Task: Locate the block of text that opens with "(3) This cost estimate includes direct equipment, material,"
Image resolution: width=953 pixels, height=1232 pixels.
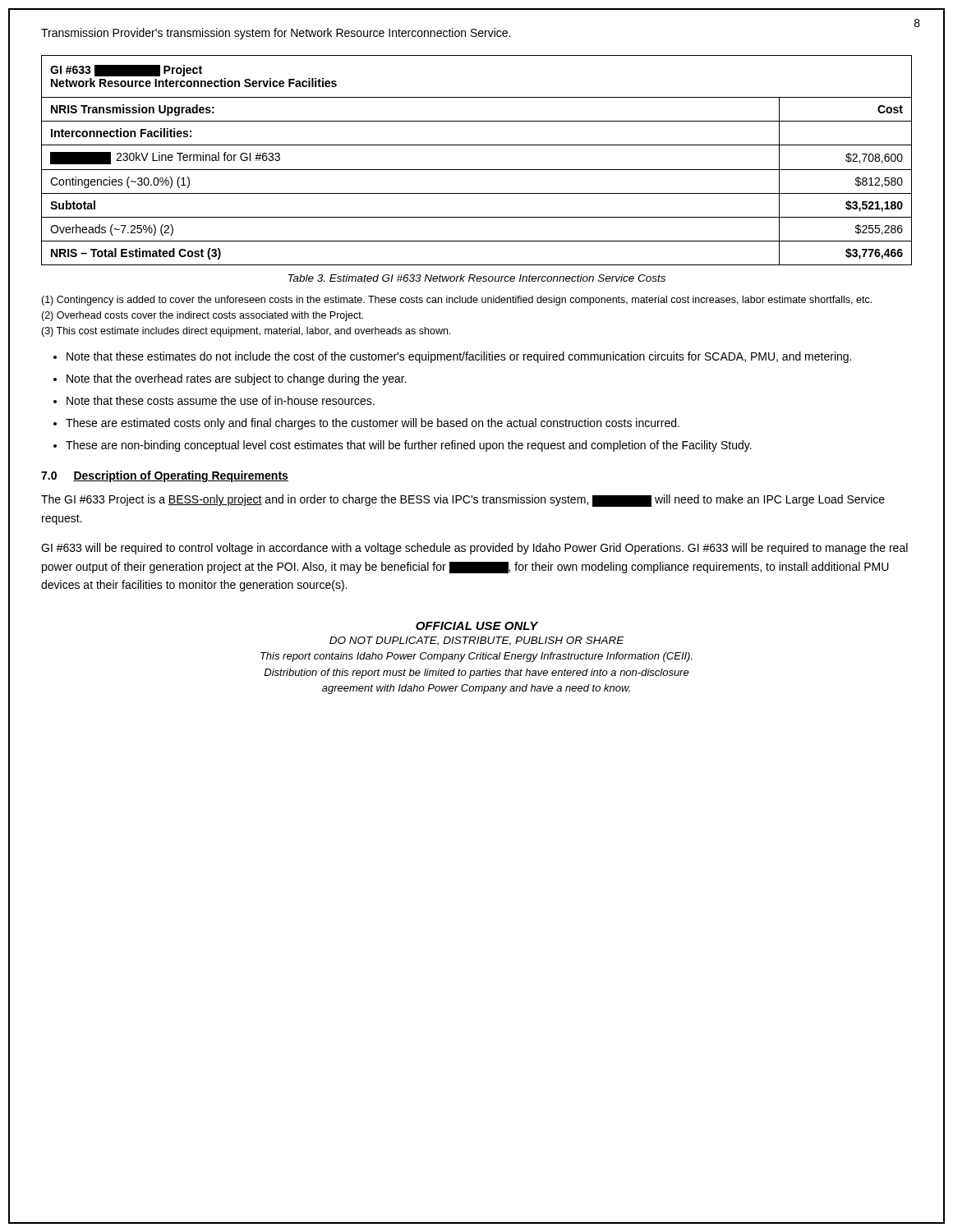Action: pyautogui.click(x=246, y=331)
